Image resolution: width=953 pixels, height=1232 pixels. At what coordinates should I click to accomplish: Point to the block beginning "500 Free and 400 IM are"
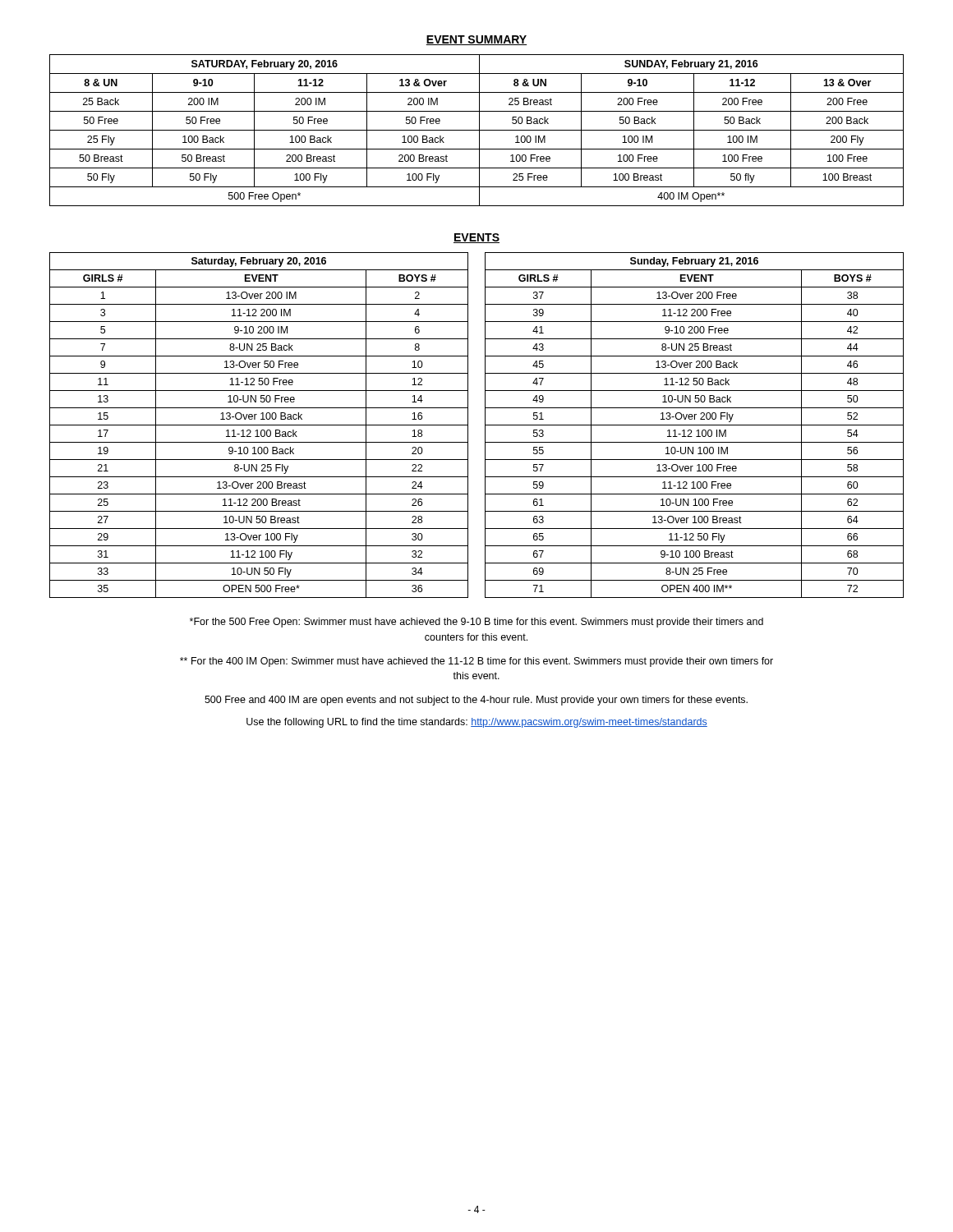(476, 700)
